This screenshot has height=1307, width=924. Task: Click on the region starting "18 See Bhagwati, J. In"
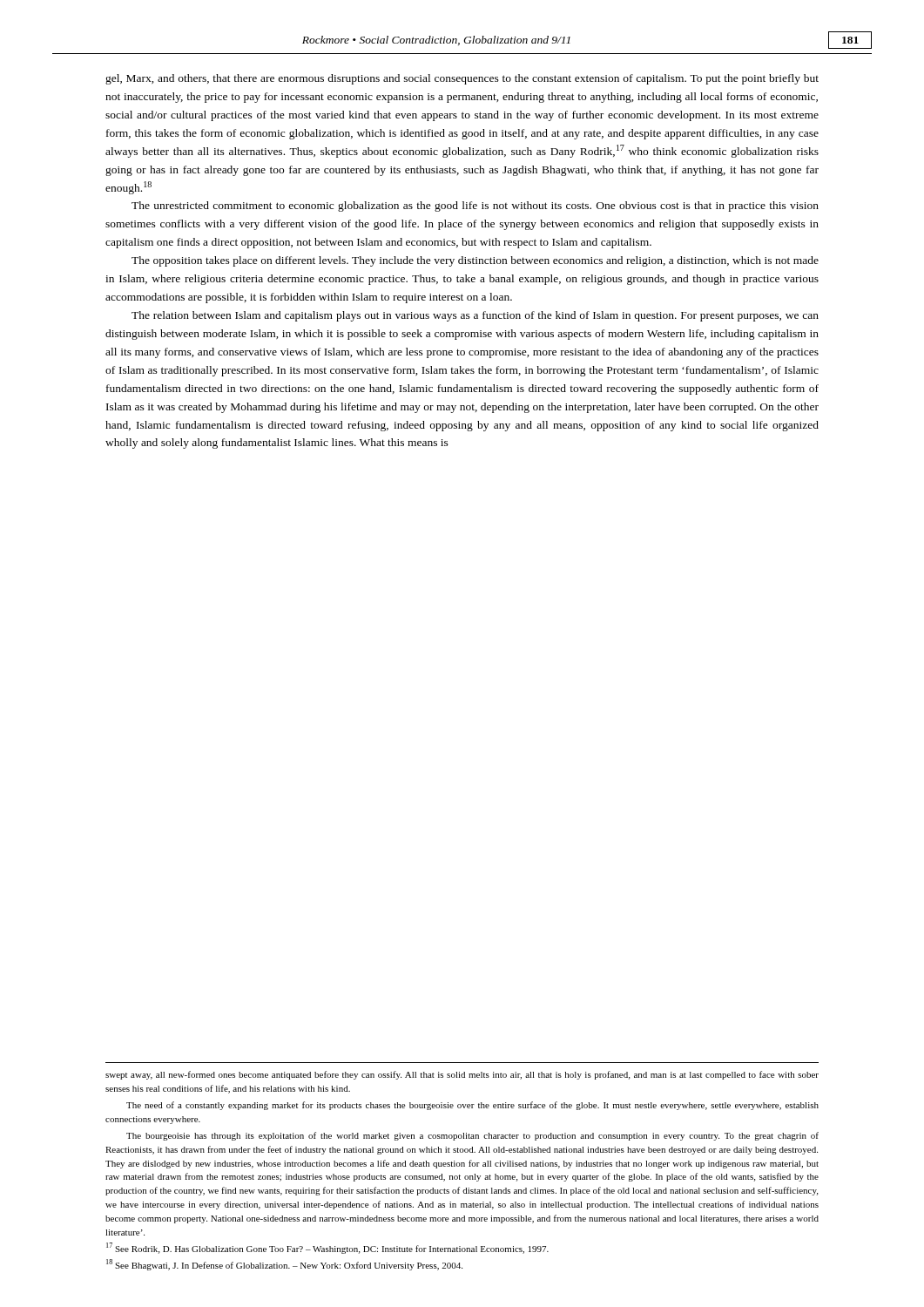point(462,1266)
